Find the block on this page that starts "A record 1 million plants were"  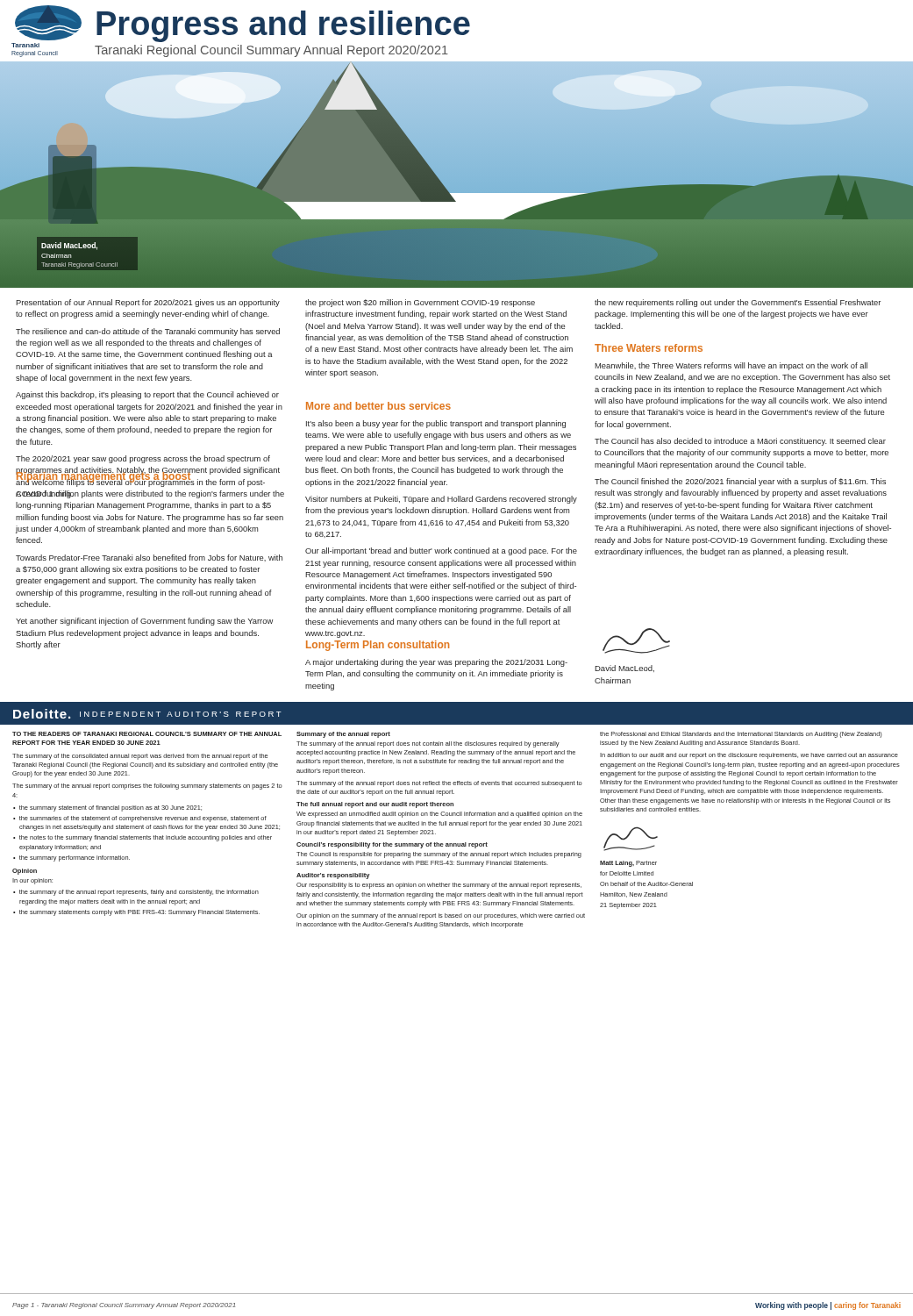[x=151, y=569]
